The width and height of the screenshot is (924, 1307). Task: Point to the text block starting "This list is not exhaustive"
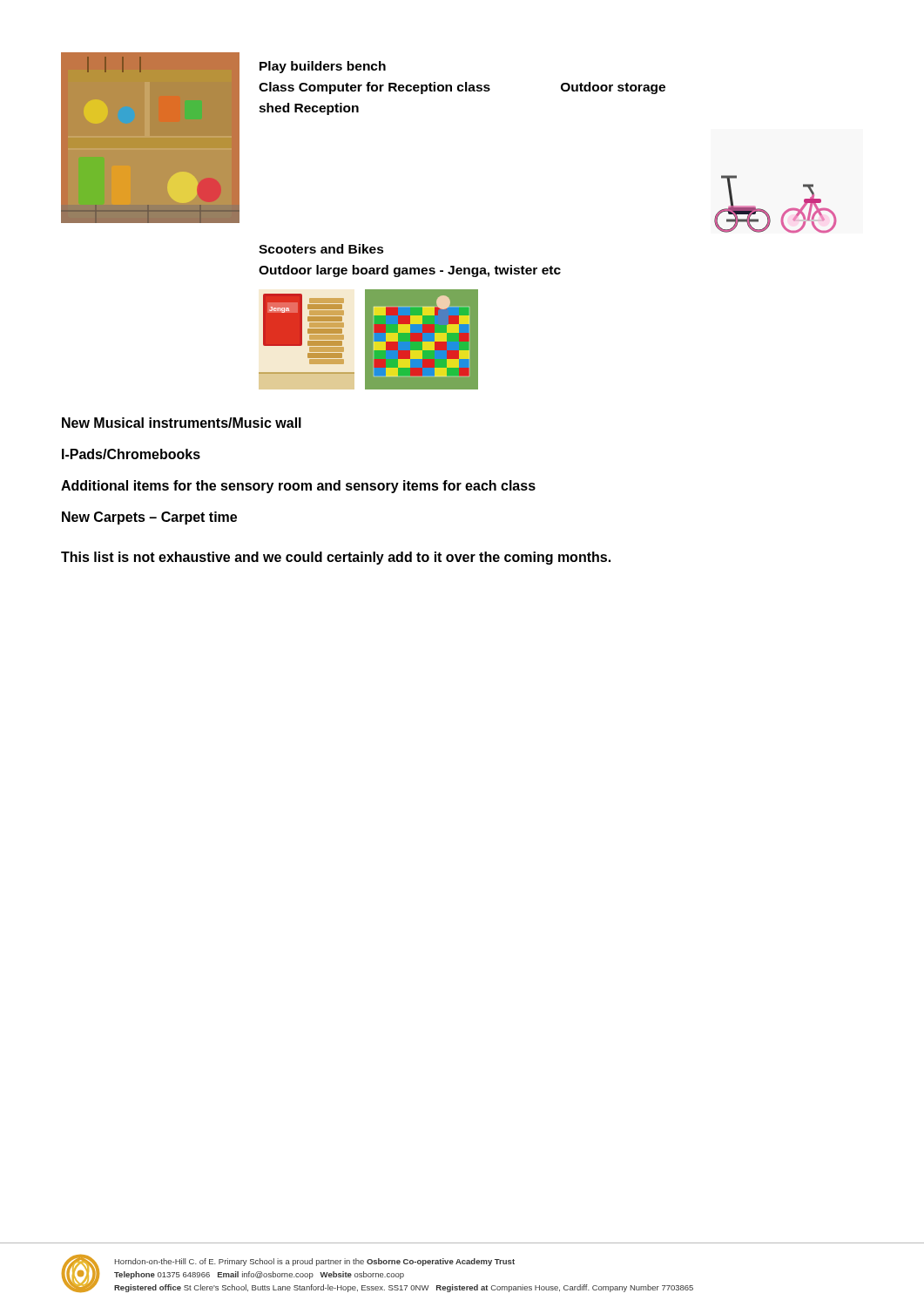pyautogui.click(x=336, y=557)
